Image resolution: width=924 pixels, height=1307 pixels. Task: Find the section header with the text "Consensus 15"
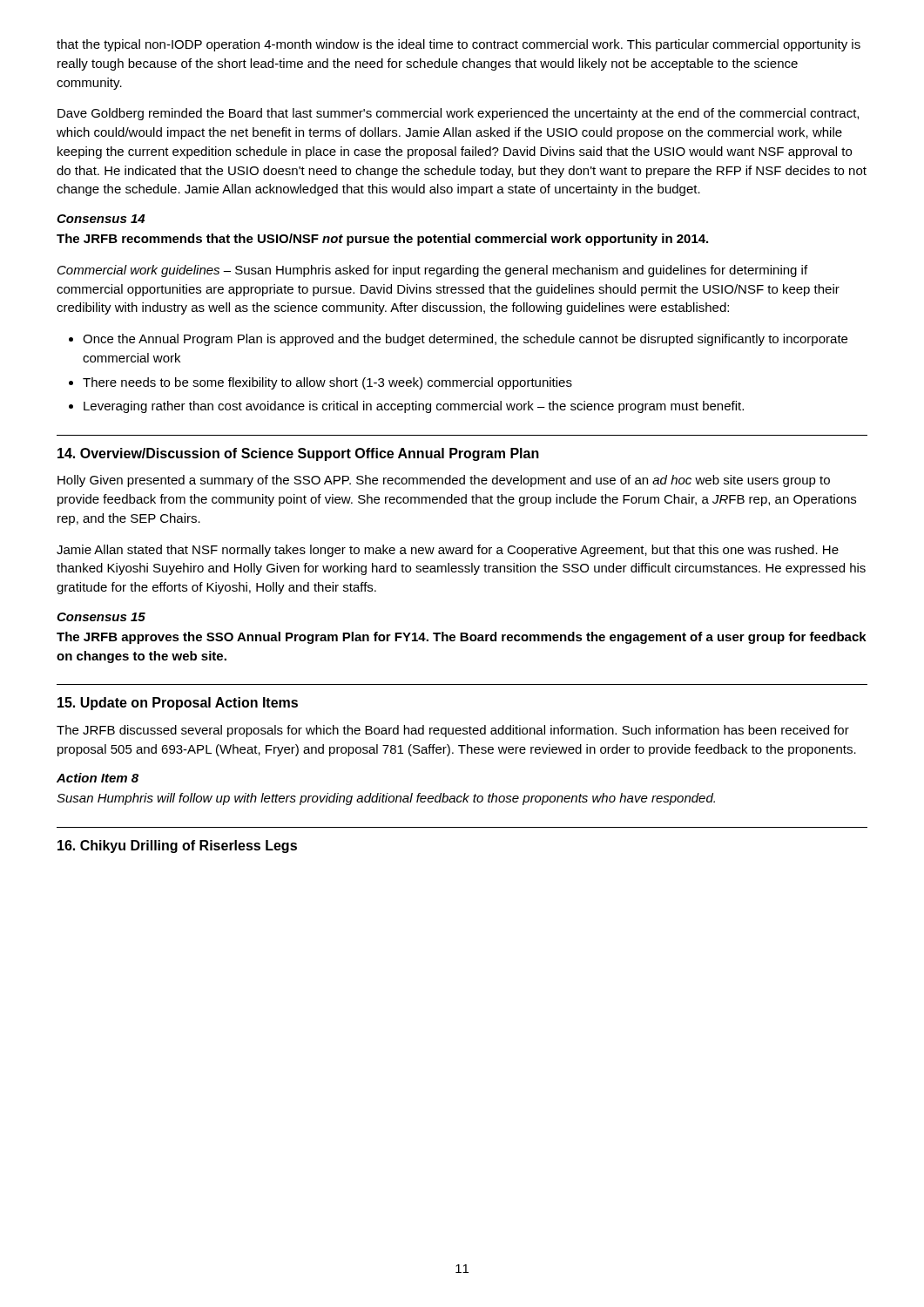pos(101,616)
